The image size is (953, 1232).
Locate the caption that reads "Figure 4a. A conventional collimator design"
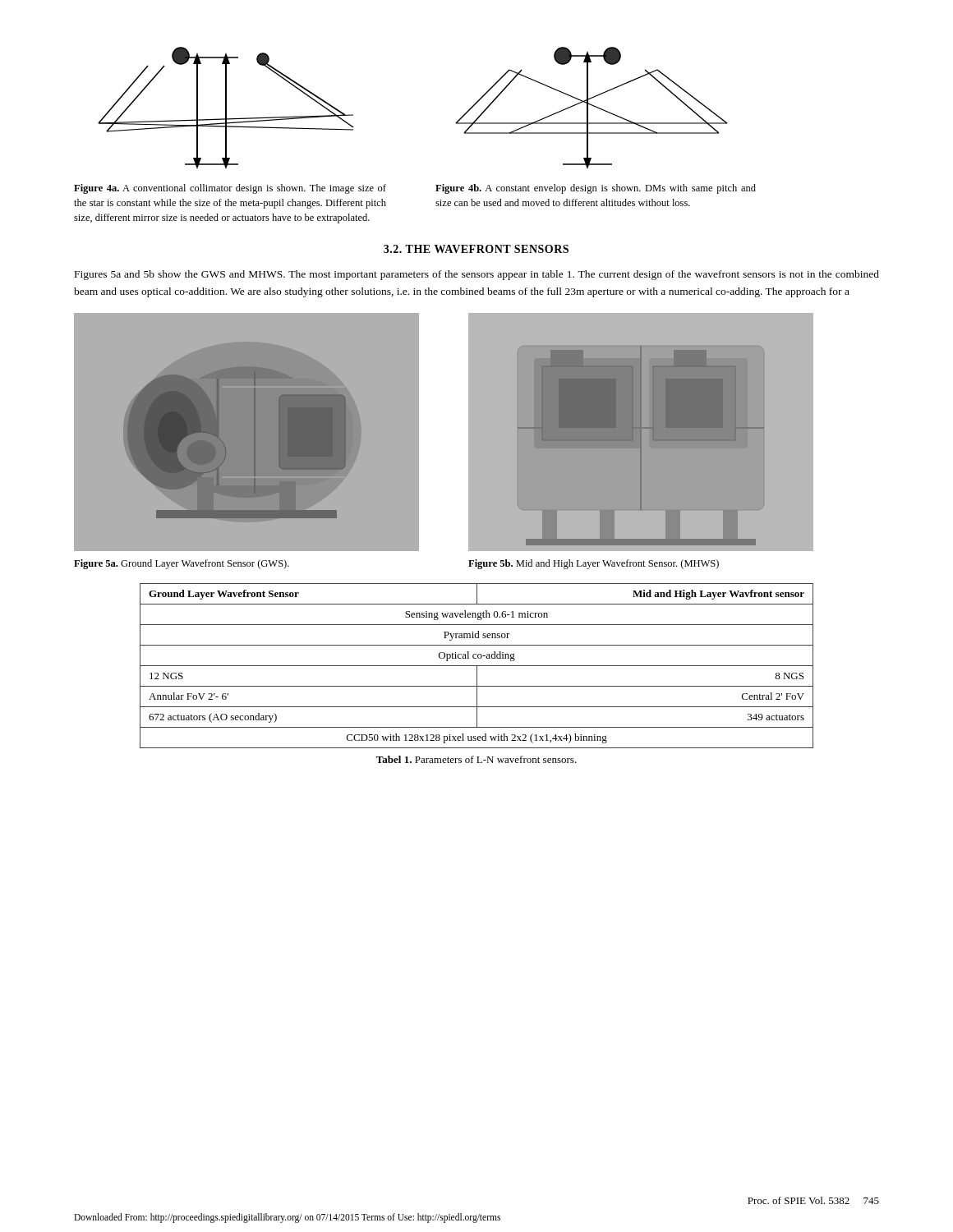230,203
